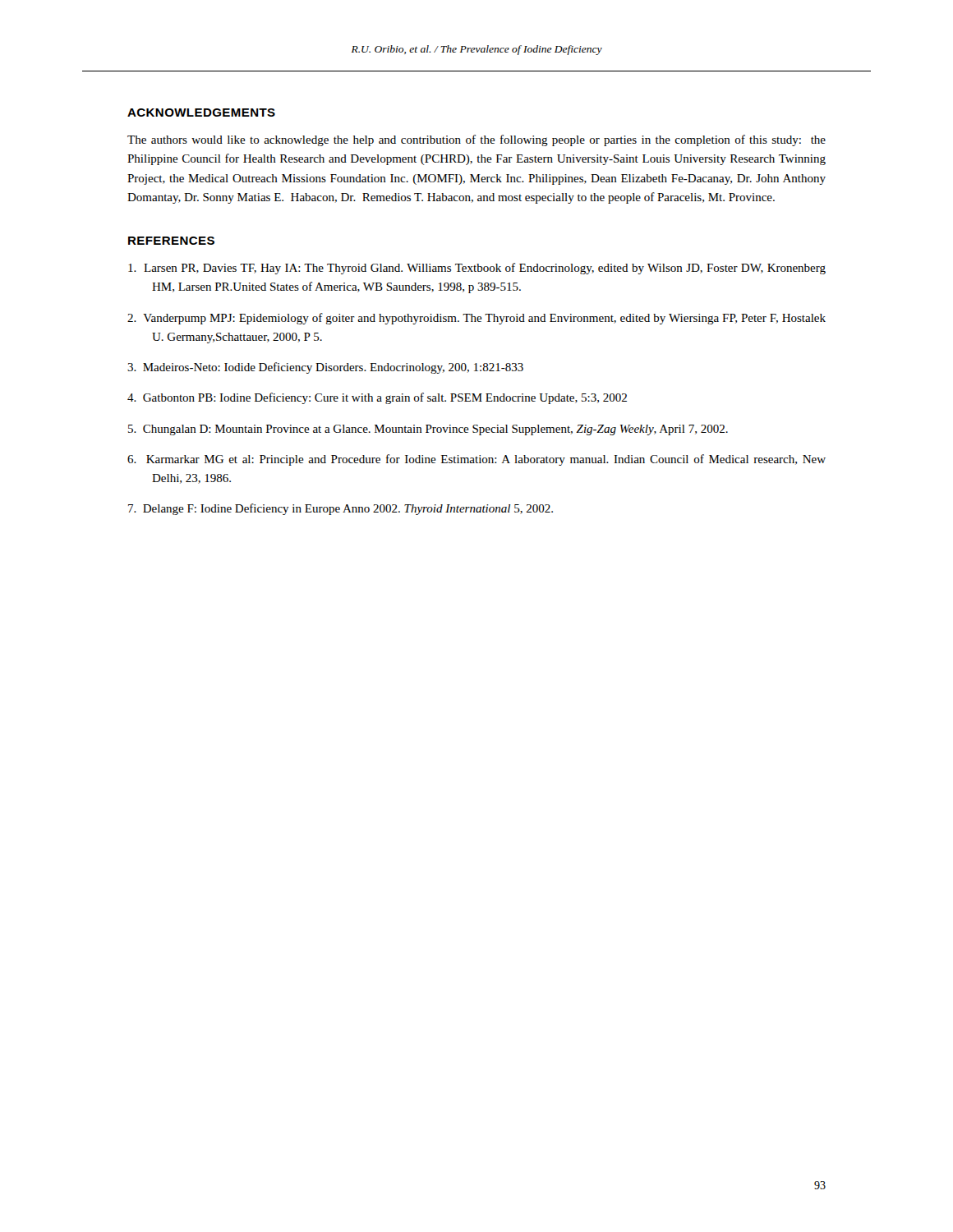
Task: Locate the block of text that opens with "6. Karmarkar MG et al: Principle and"
Action: (x=476, y=468)
